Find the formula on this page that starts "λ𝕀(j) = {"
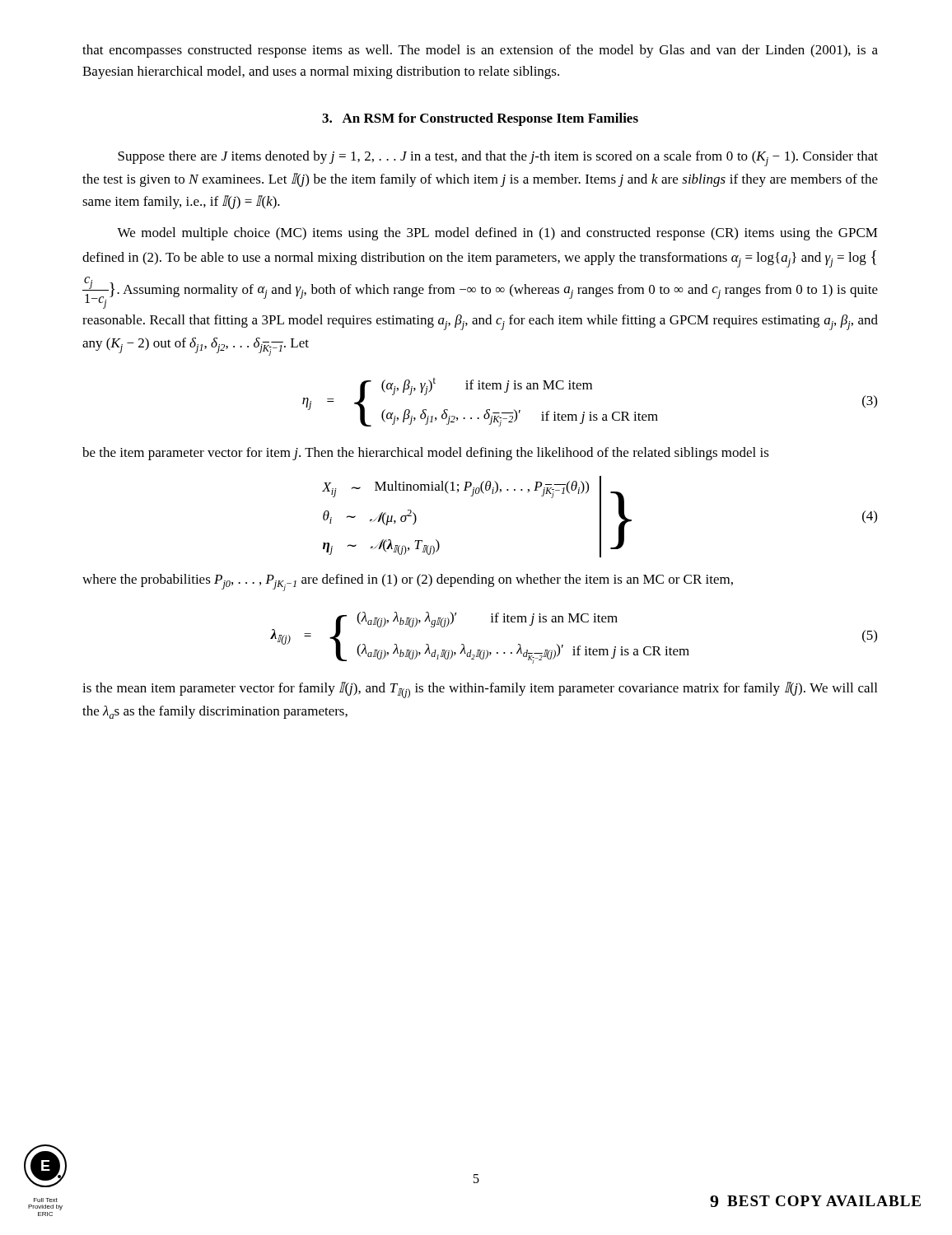Viewport: 952px width, 1235px height. click(574, 636)
